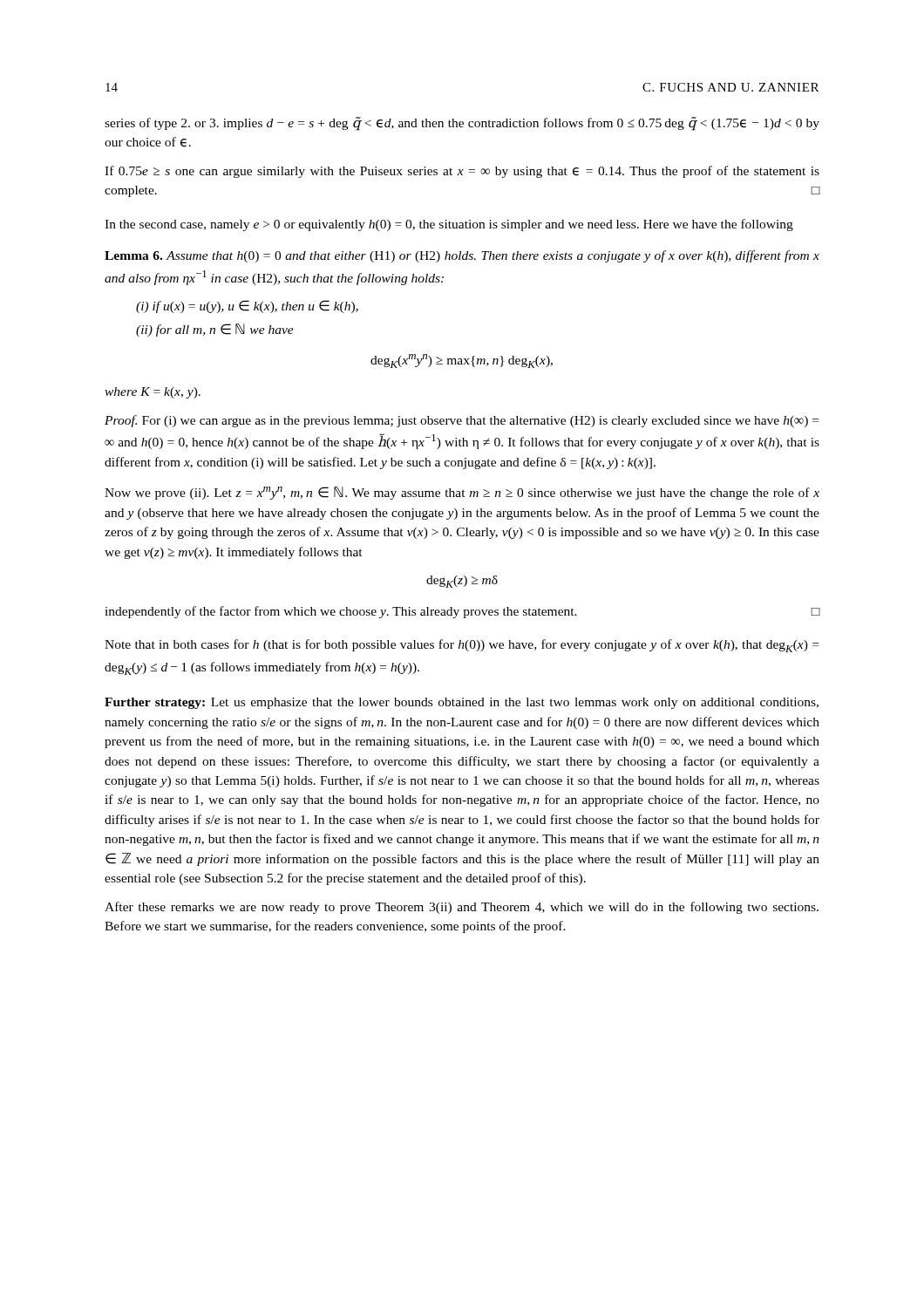924x1308 pixels.
Task: Locate the block of text that opens with "Lemma 6. Assume that h(0)"
Action: (462, 267)
